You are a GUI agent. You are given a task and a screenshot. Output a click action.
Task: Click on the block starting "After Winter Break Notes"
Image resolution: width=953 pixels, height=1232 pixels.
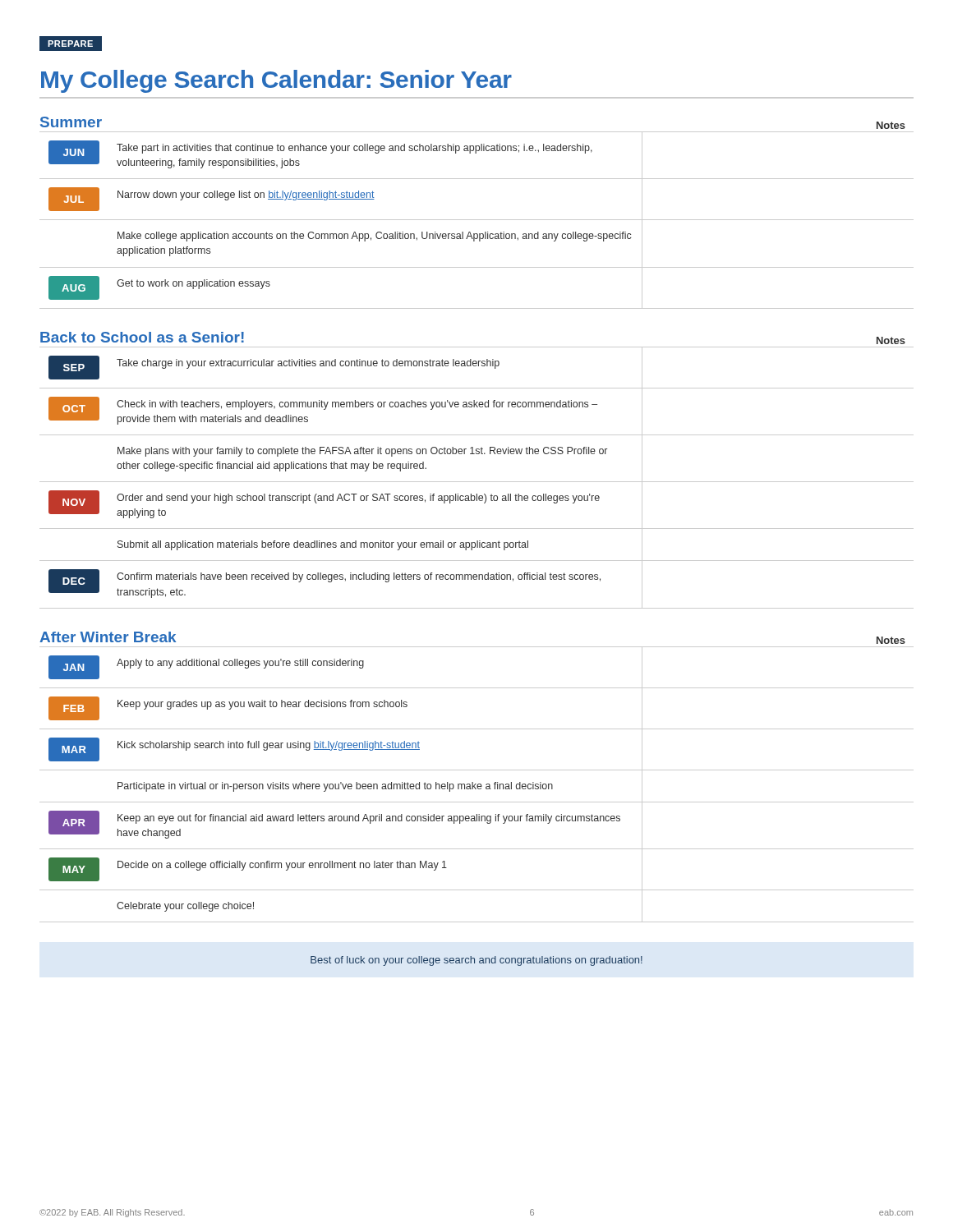tap(476, 637)
